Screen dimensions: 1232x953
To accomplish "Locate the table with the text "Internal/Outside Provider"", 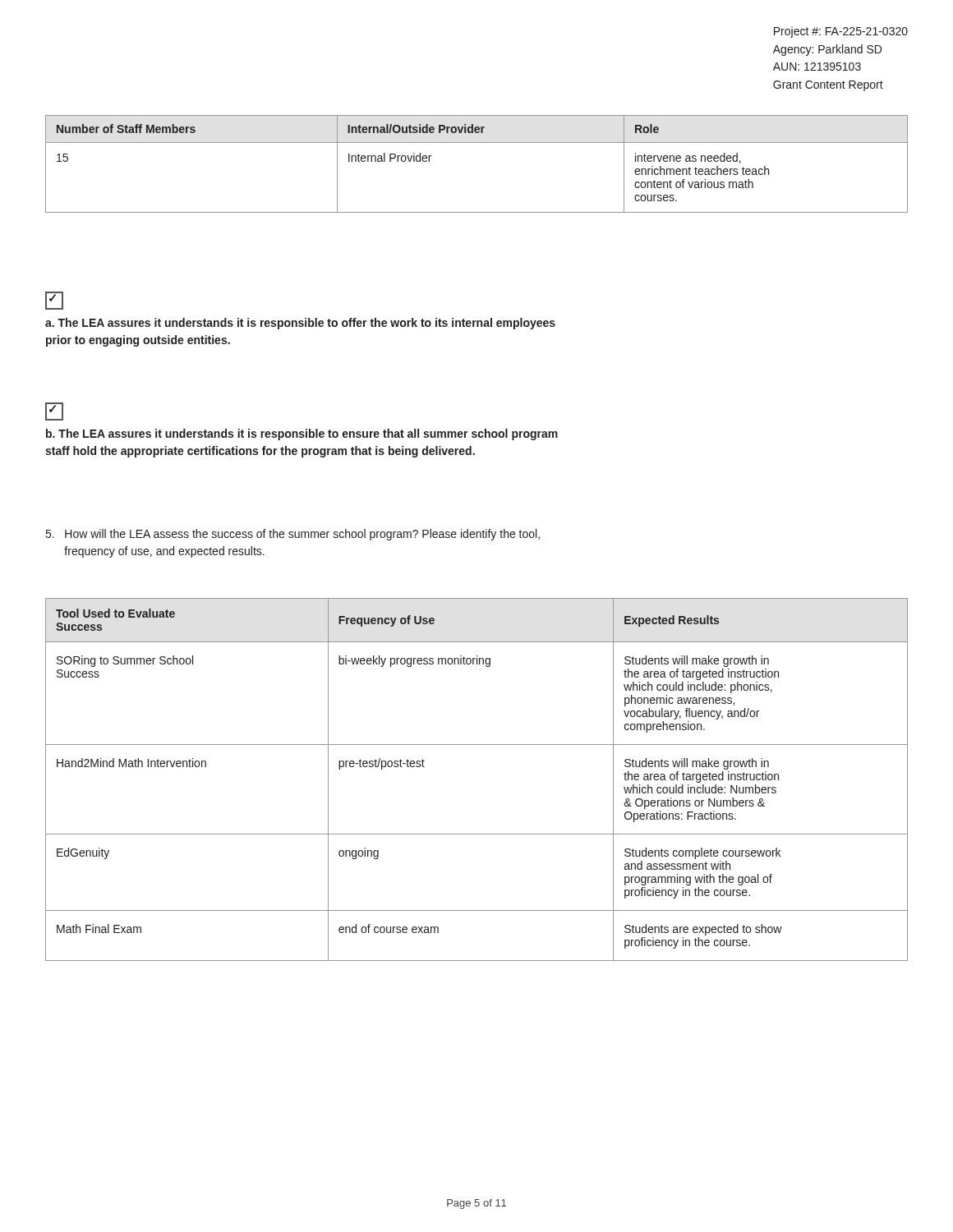I will coord(476,164).
